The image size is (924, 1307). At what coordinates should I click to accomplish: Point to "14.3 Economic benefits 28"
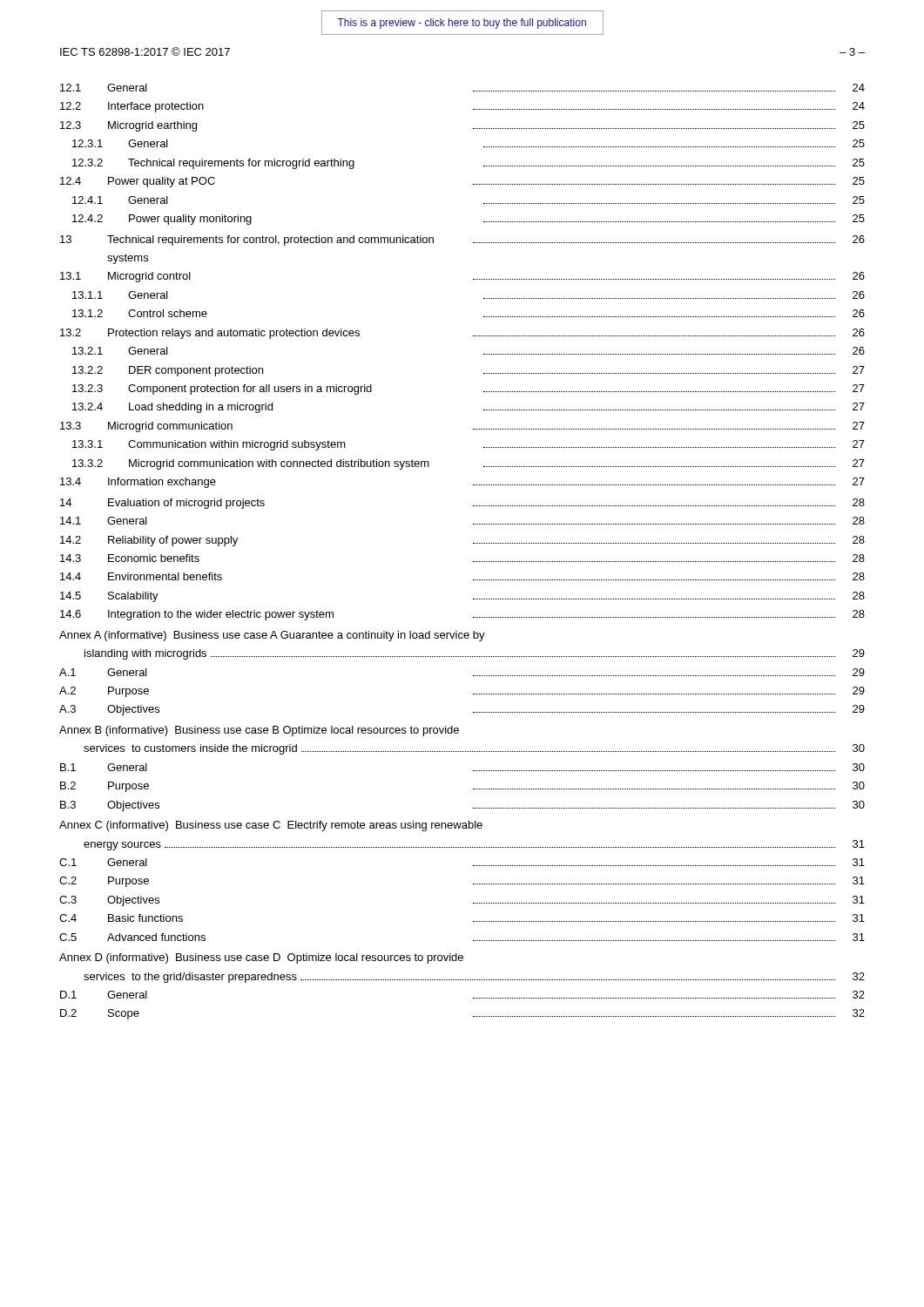pyautogui.click(x=462, y=558)
